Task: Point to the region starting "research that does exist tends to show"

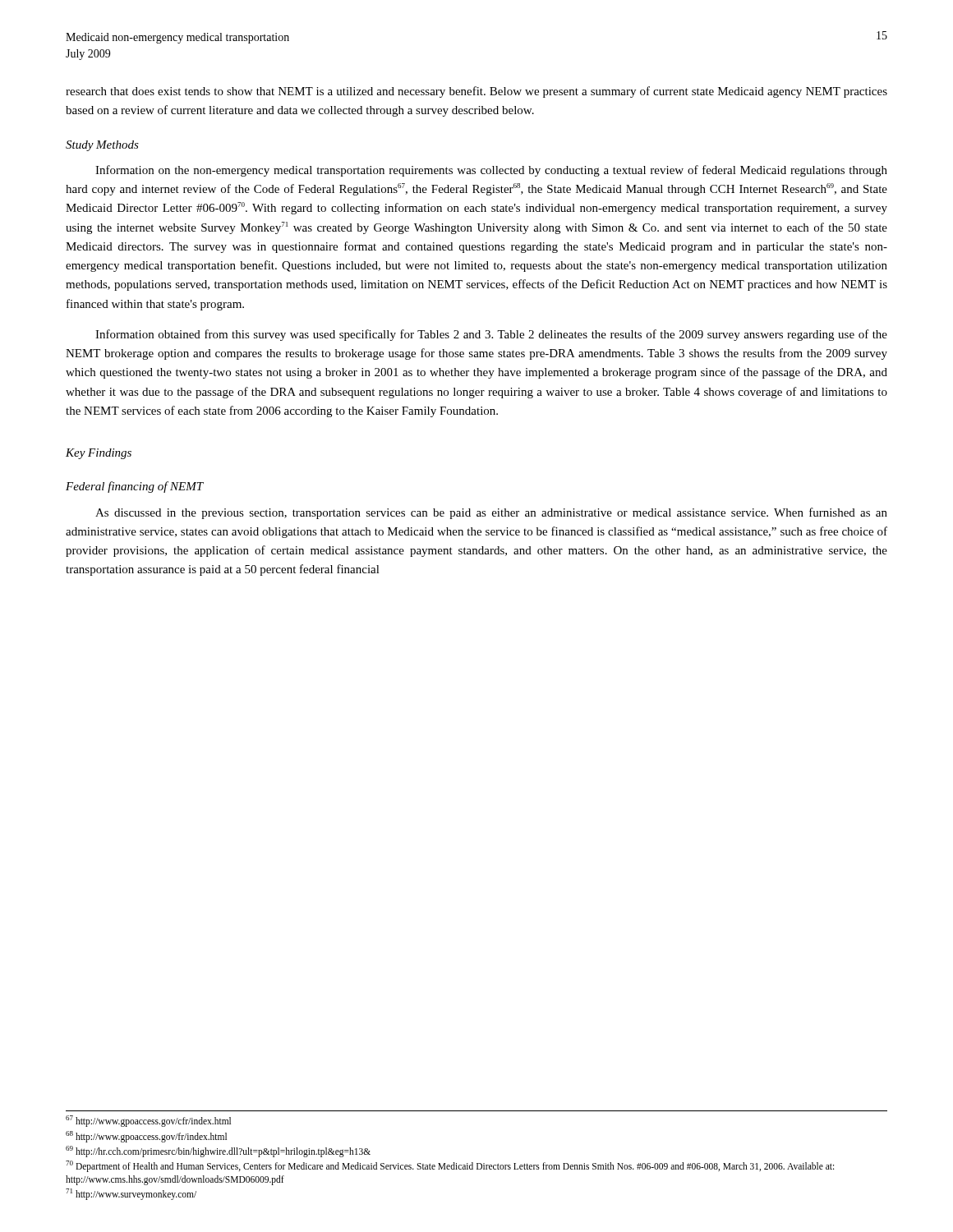Action: 476,101
